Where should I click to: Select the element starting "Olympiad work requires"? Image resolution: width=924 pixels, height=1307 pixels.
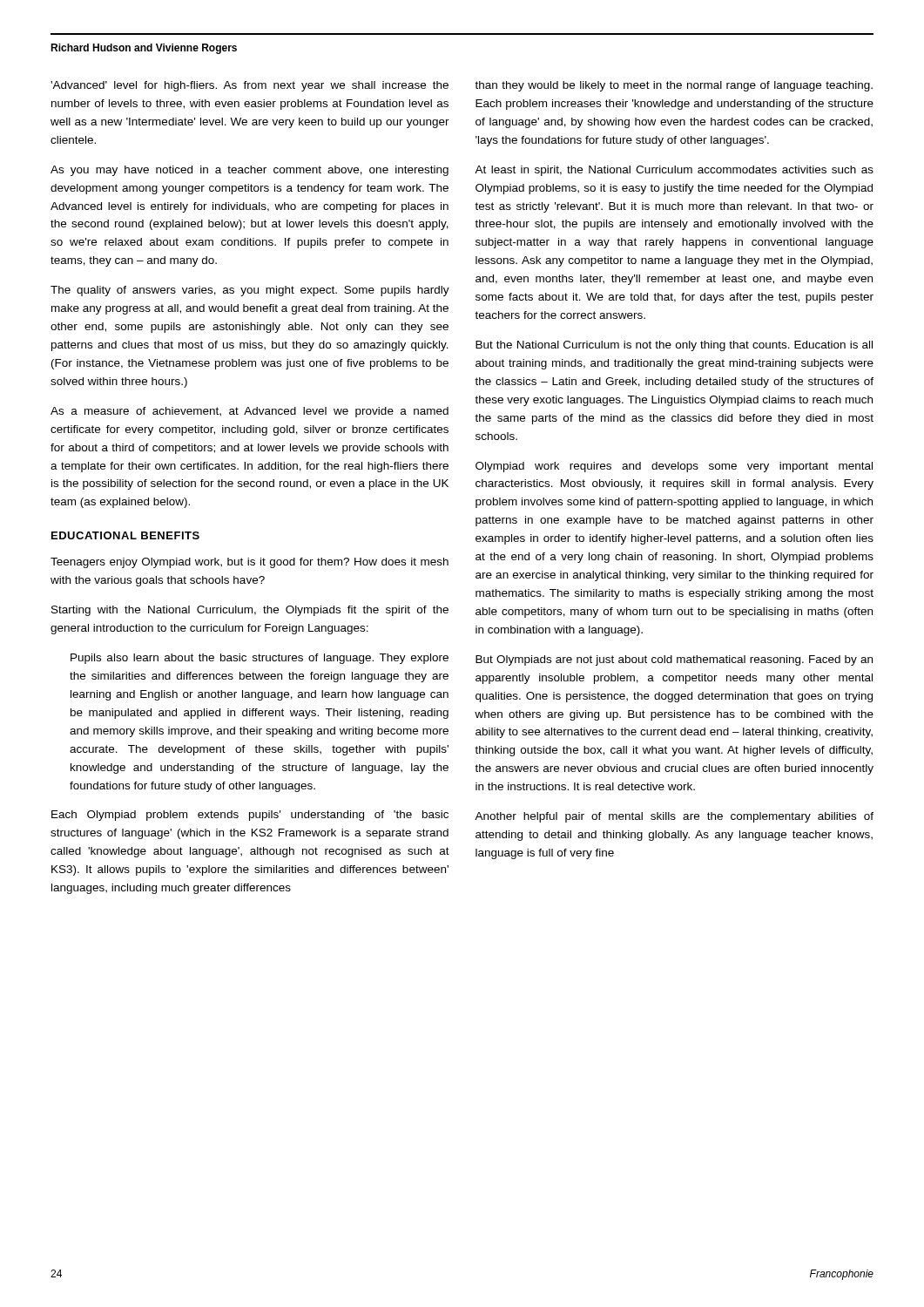tap(674, 548)
